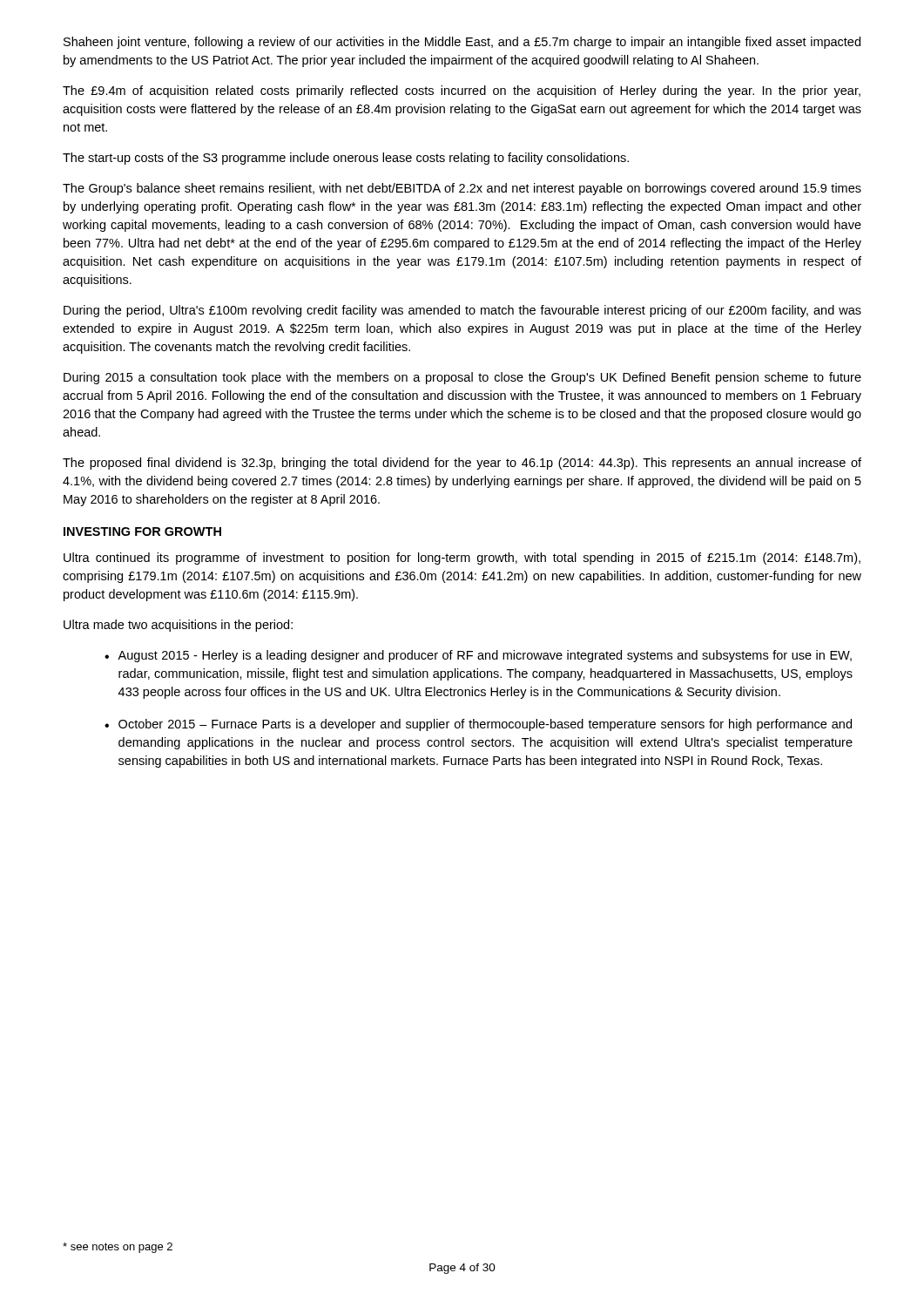Locate the text block starting "October 2015 – Furnace Parts"
The width and height of the screenshot is (924, 1307).
(x=462, y=743)
